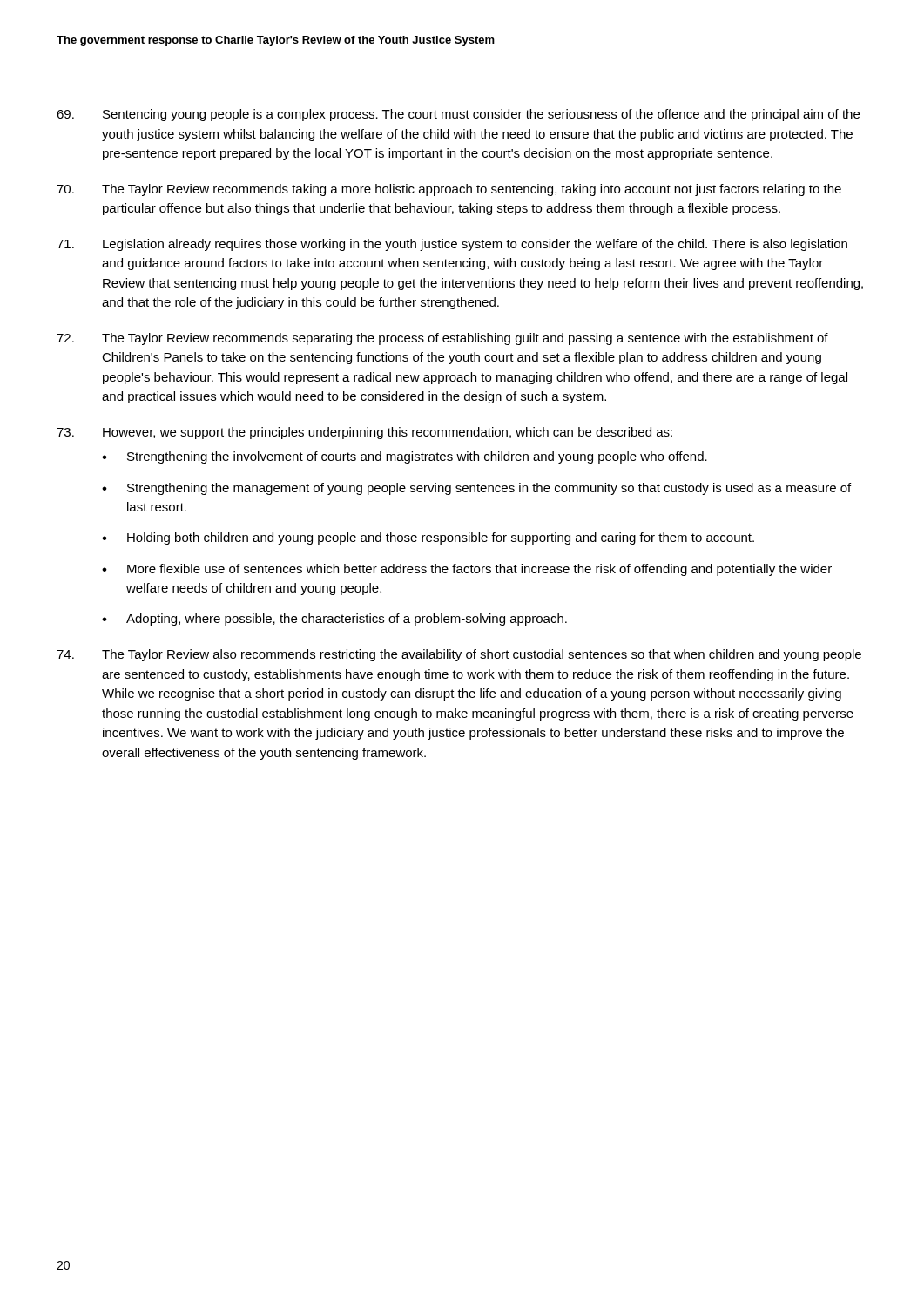Find the block on this page that starts "69. Sentencing young people is a complex process."
Image resolution: width=924 pixels, height=1307 pixels.
[462, 134]
